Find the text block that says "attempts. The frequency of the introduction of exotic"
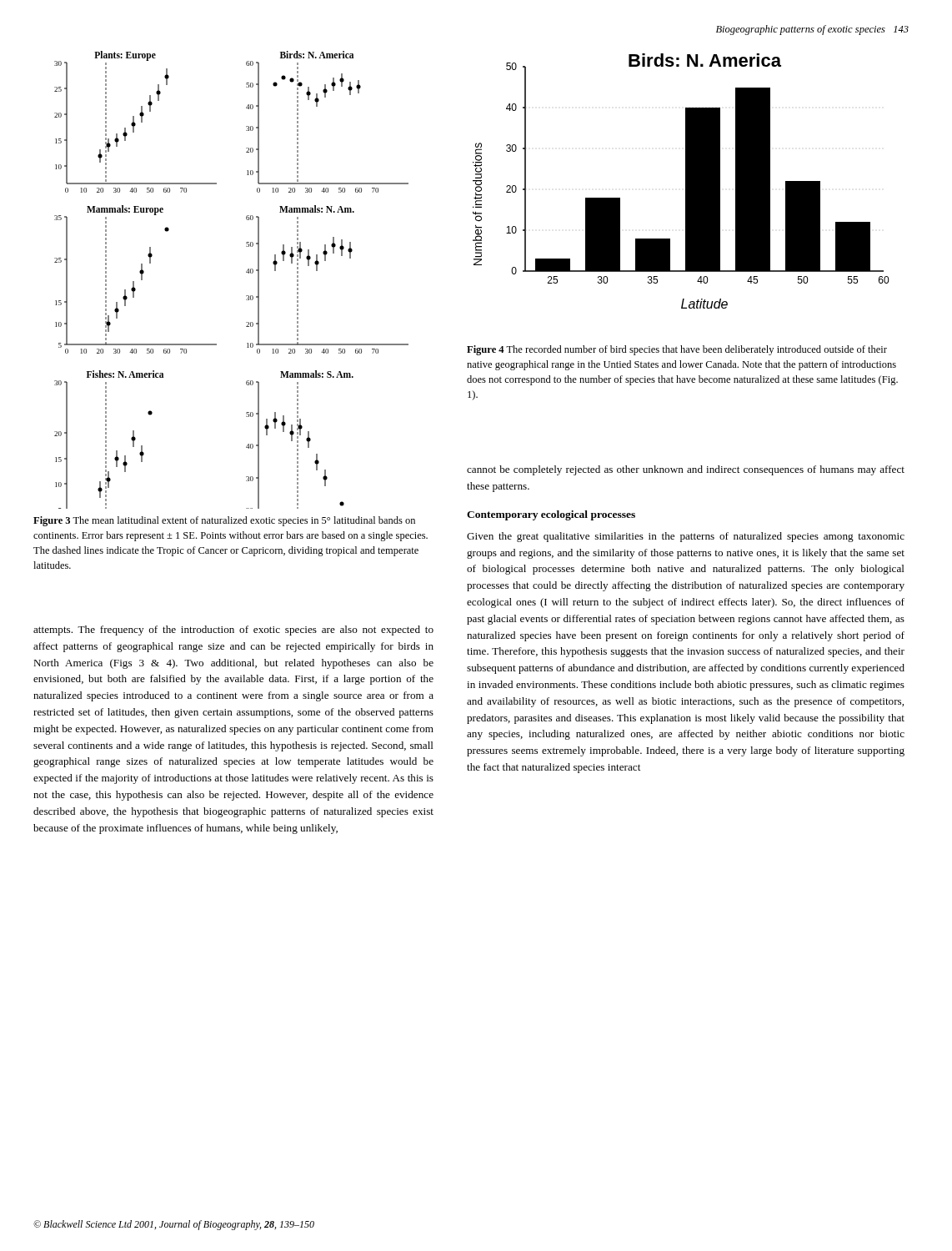 tap(233, 728)
